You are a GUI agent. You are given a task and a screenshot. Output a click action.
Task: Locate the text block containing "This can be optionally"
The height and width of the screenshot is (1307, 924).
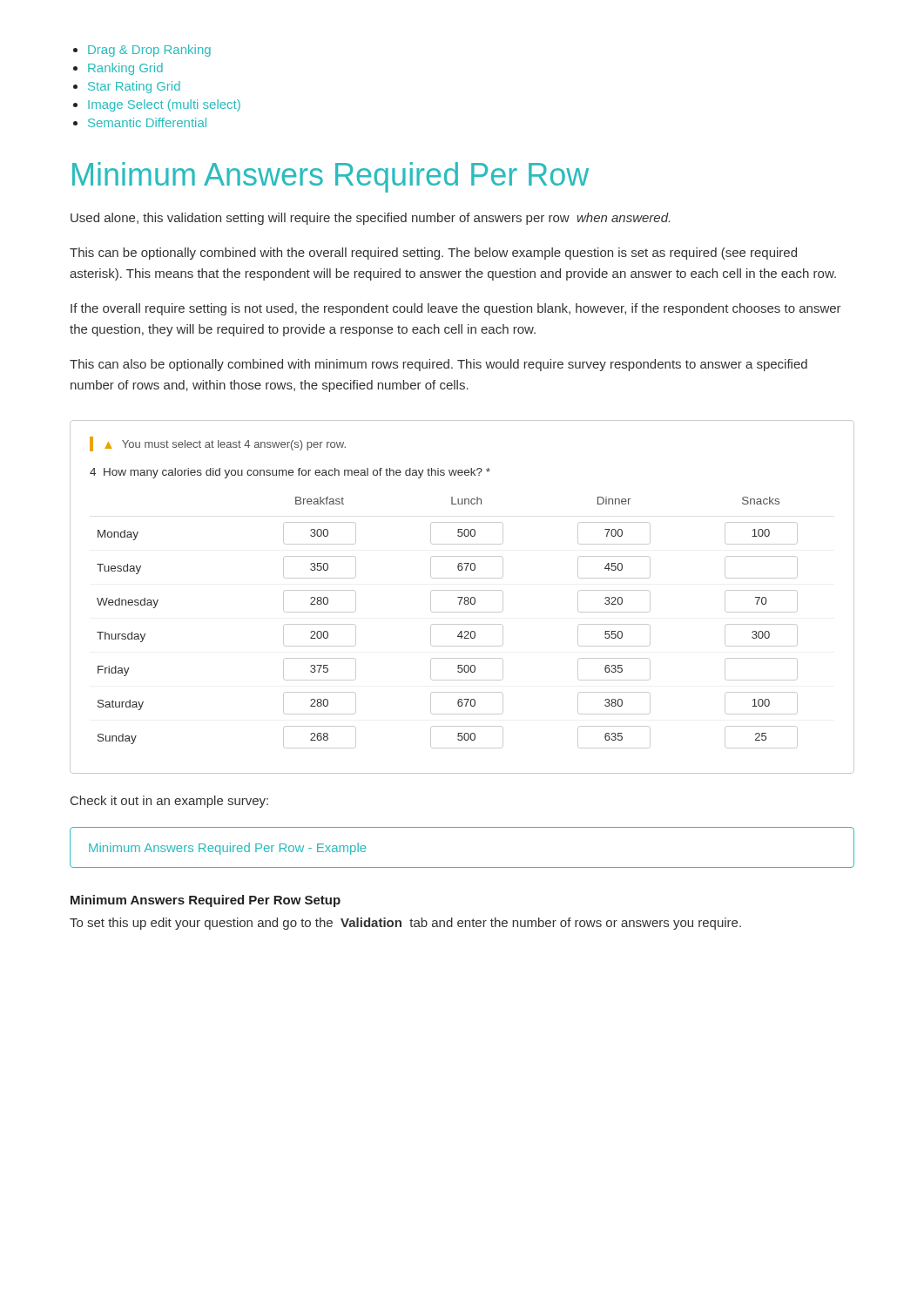453,263
